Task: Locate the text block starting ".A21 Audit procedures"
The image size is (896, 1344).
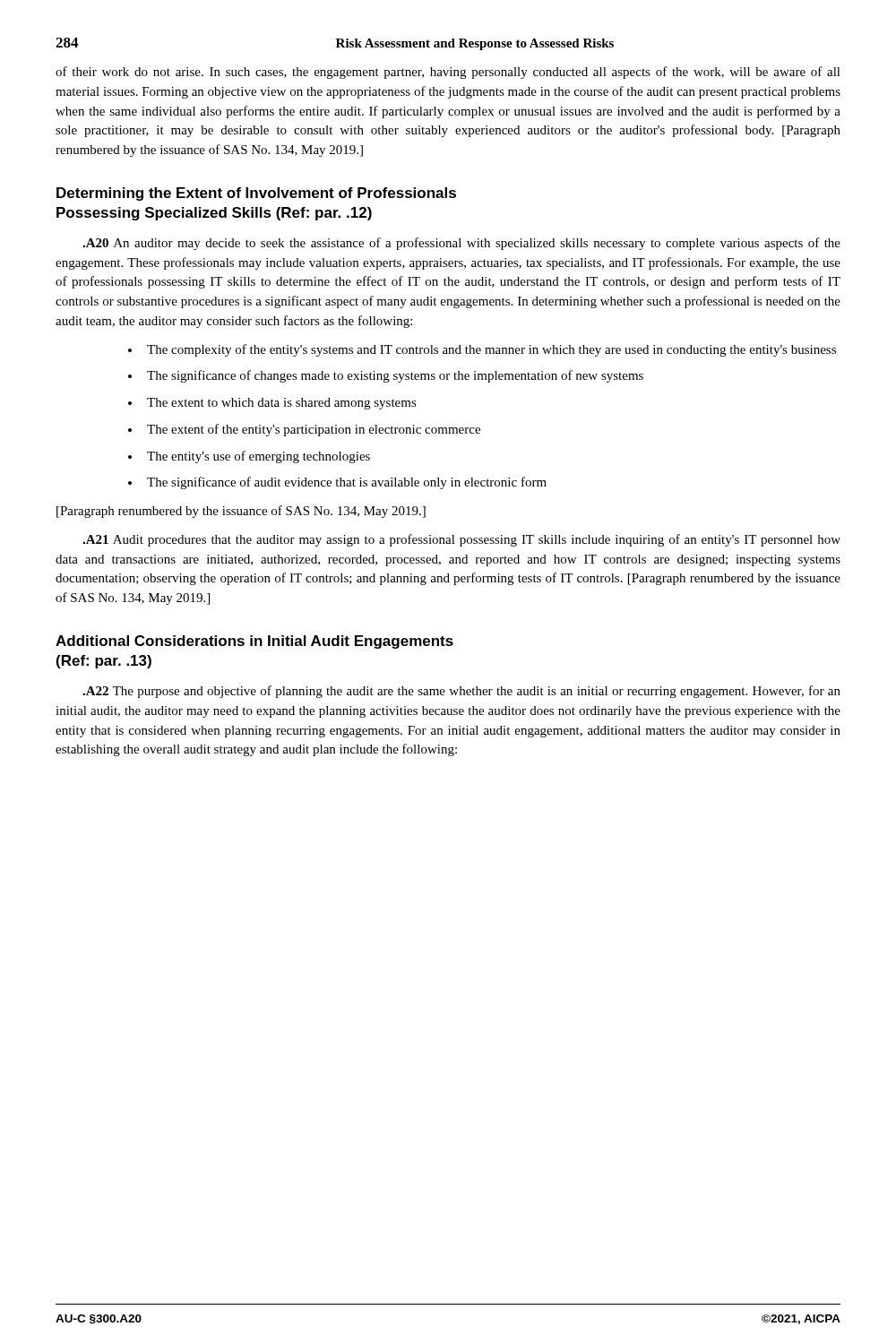Action: (x=448, y=569)
